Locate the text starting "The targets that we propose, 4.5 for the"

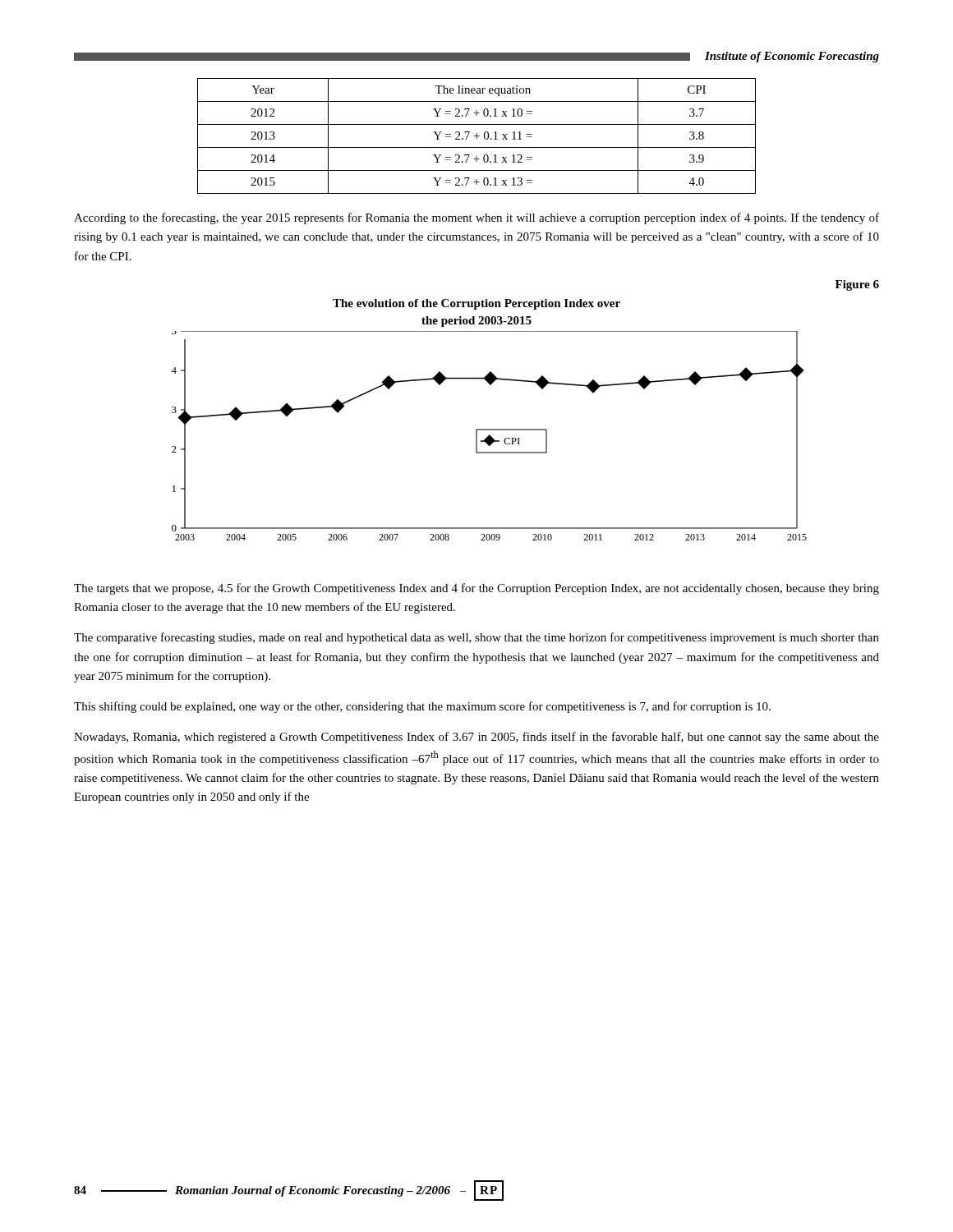pyautogui.click(x=476, y=597)
